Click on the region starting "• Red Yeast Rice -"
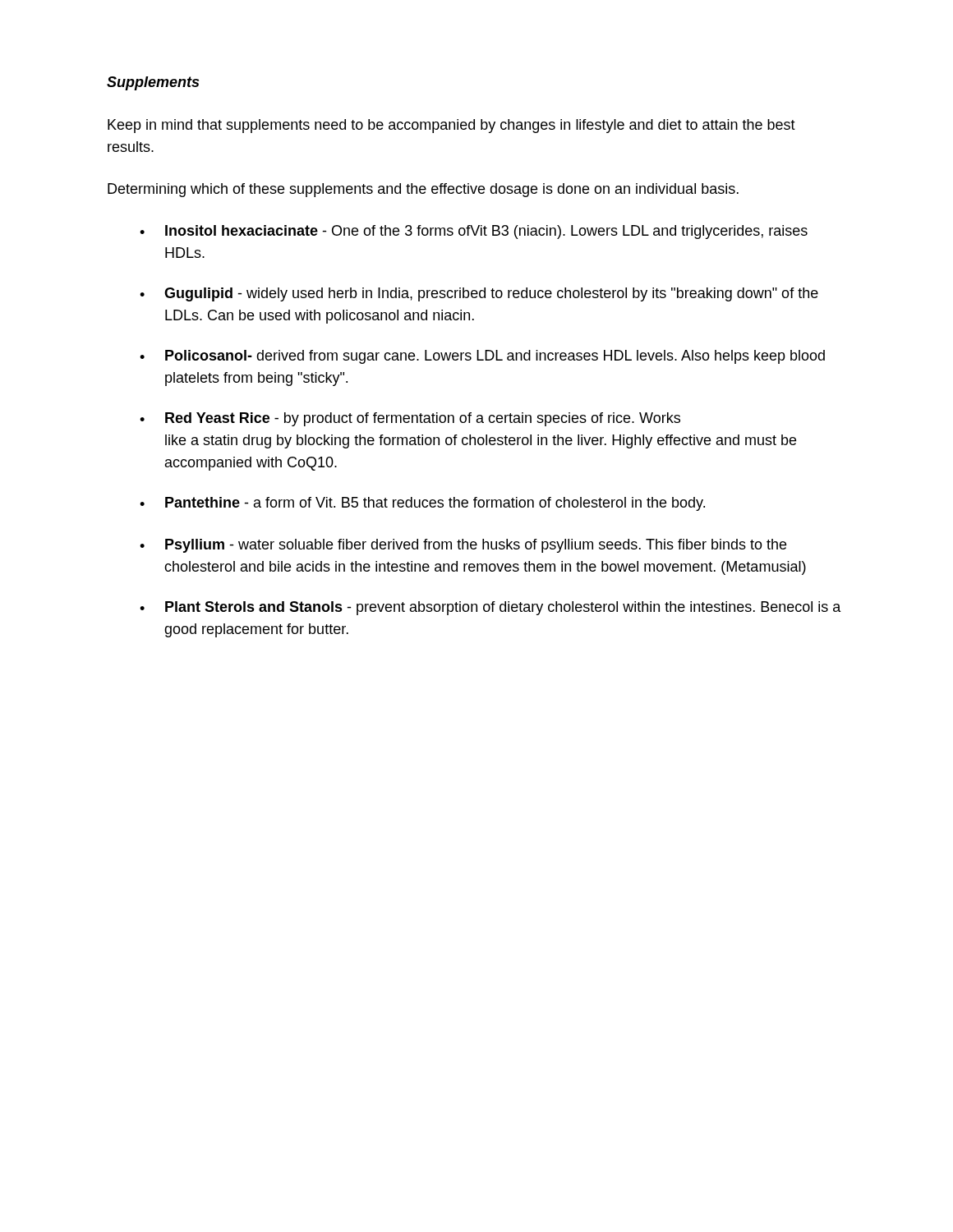This screenshot has height=1232, width=953. point(493,441)
